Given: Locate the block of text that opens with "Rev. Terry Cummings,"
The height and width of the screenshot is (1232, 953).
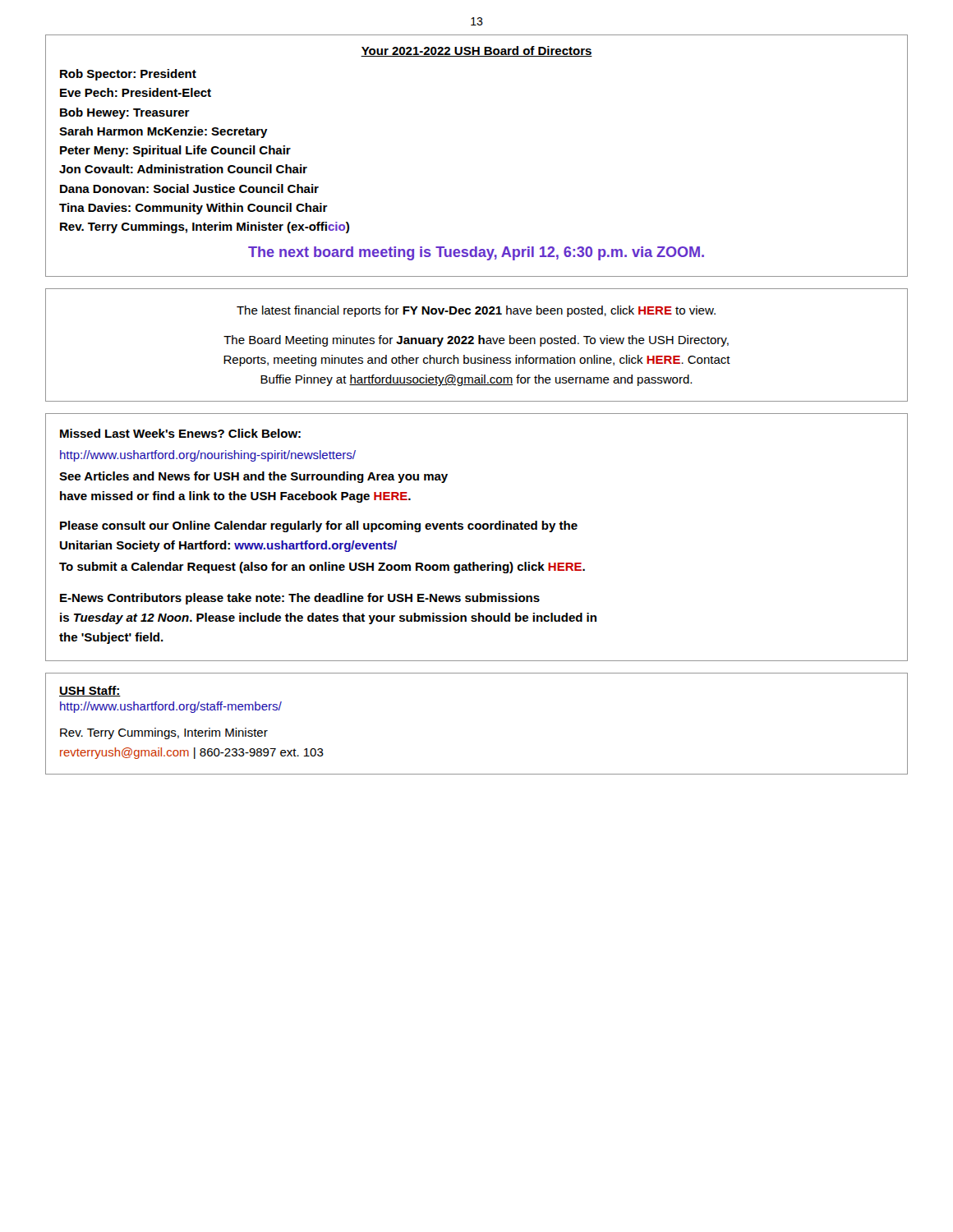Looking at the screenshot, I should pyautogui.click(x=204, y=226).
